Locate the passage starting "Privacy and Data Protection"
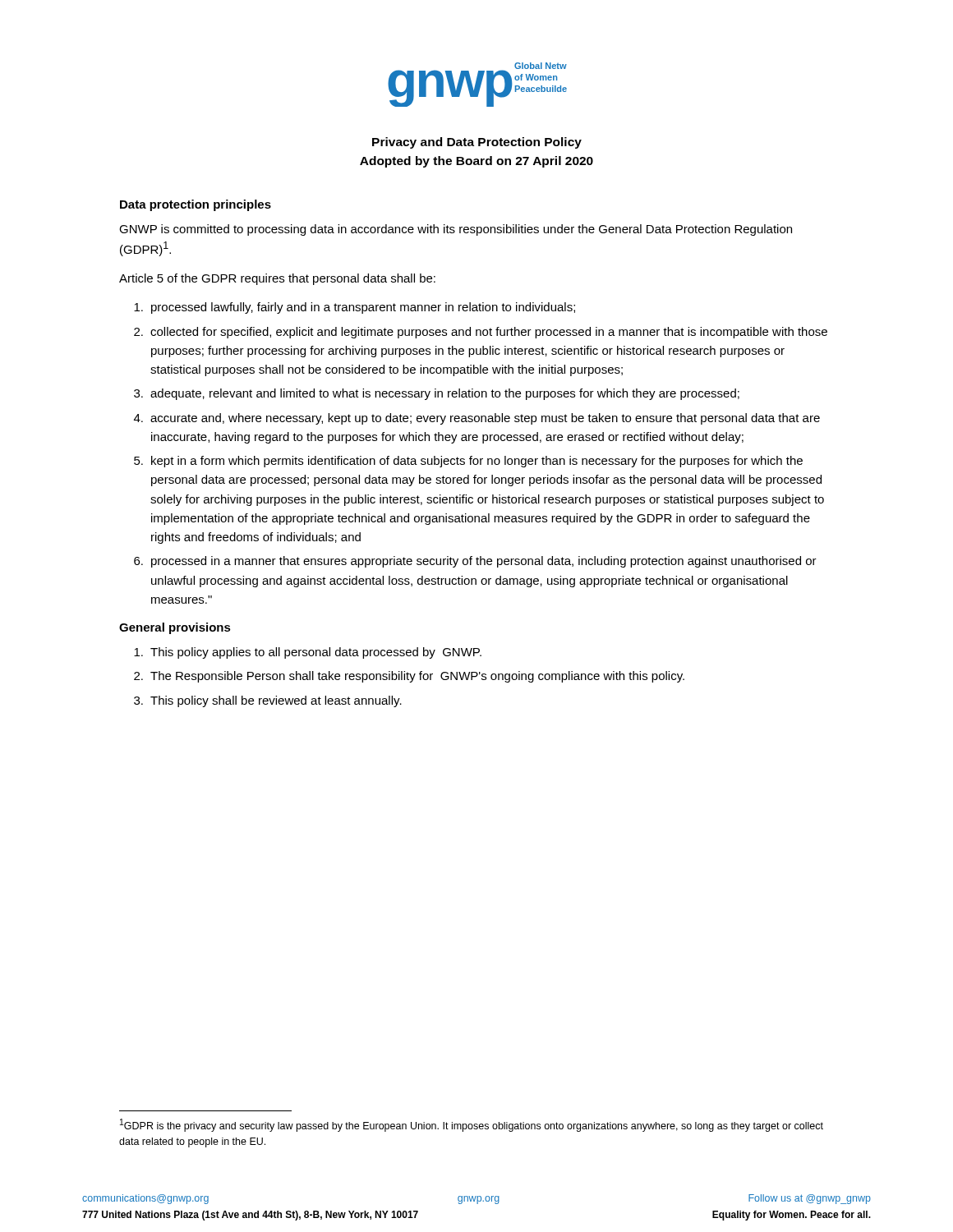 [x=476, y=151]
